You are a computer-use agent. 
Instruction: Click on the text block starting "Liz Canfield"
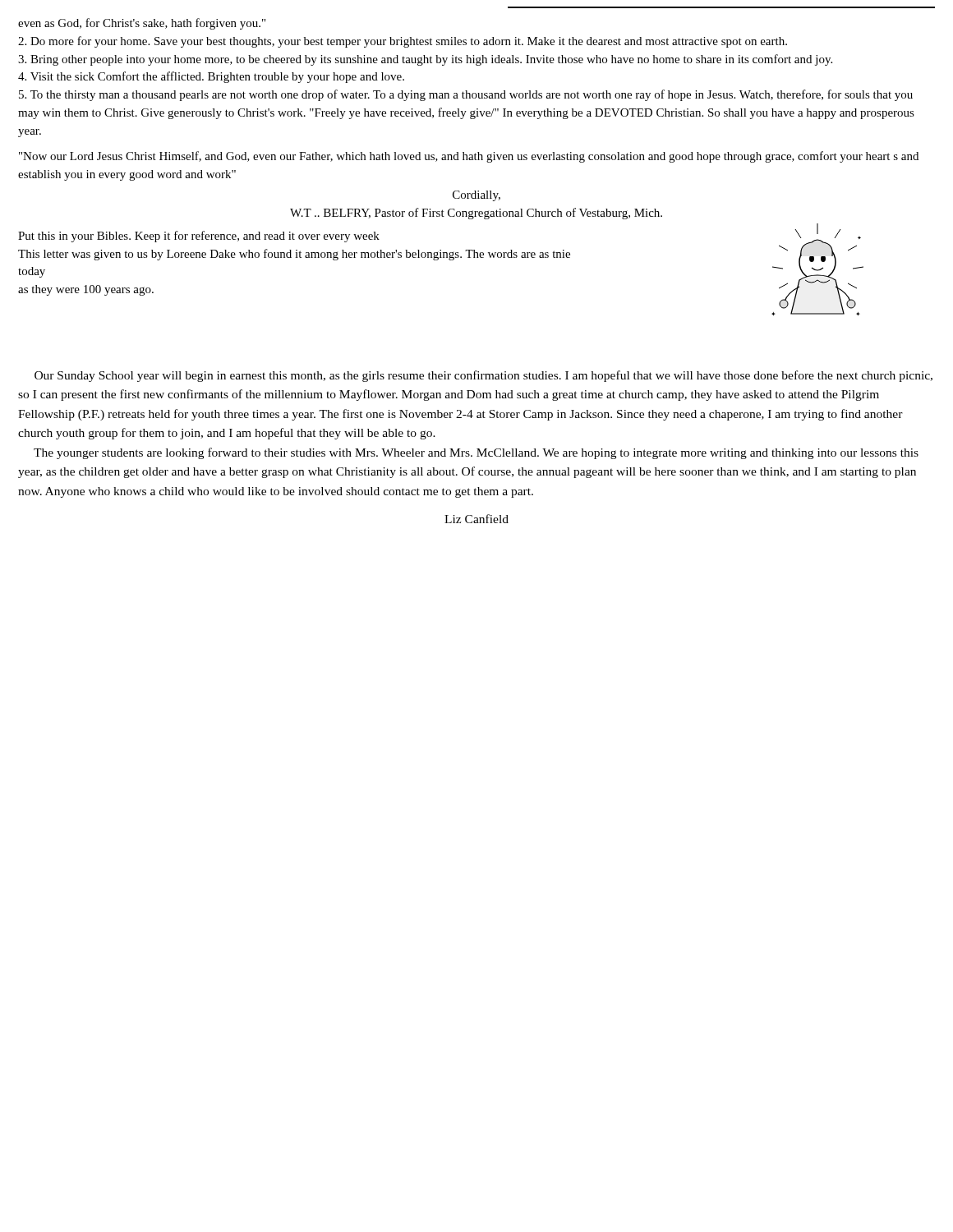click(476, 518)
